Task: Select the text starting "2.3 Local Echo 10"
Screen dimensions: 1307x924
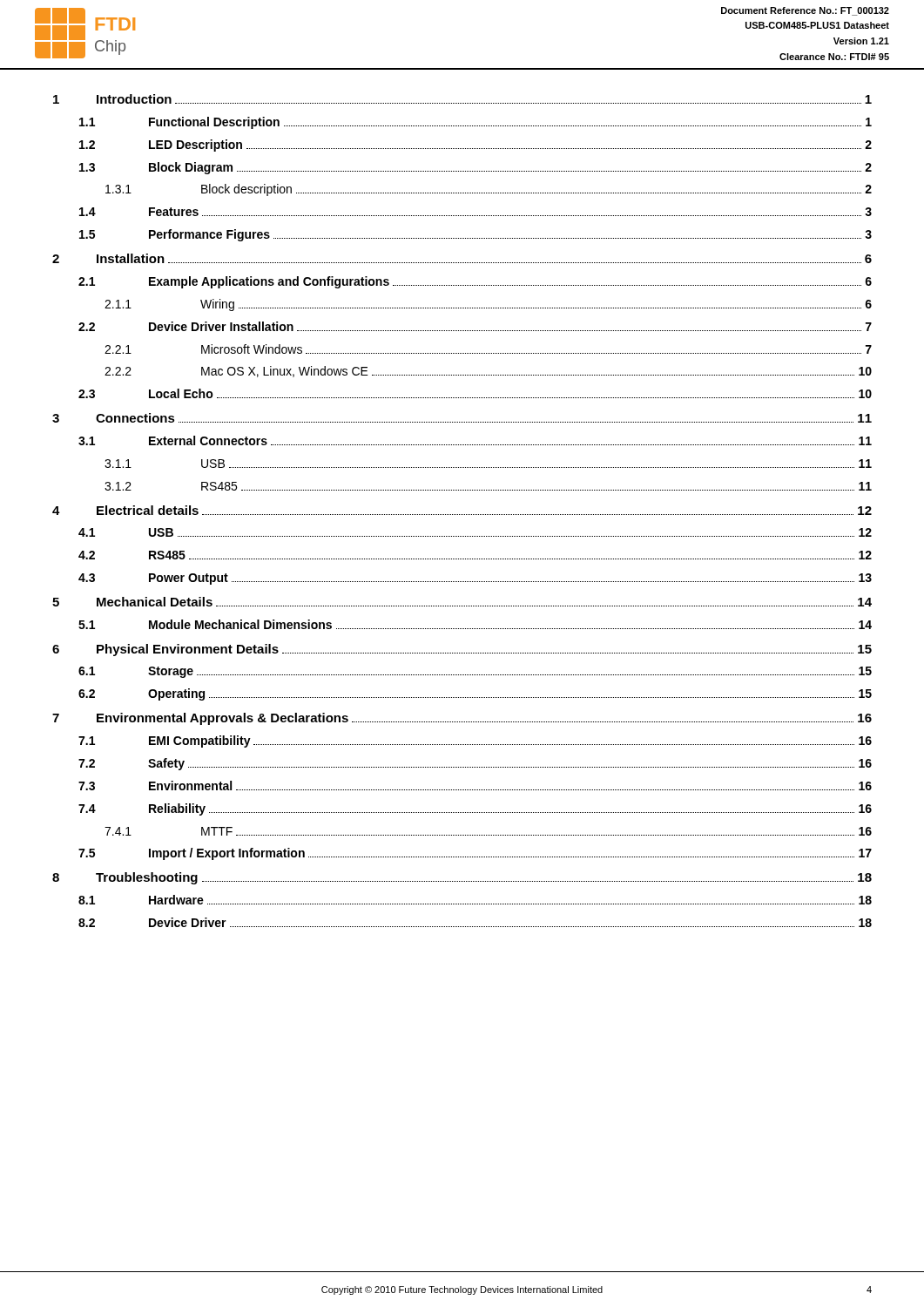Action: click(462, 395)
